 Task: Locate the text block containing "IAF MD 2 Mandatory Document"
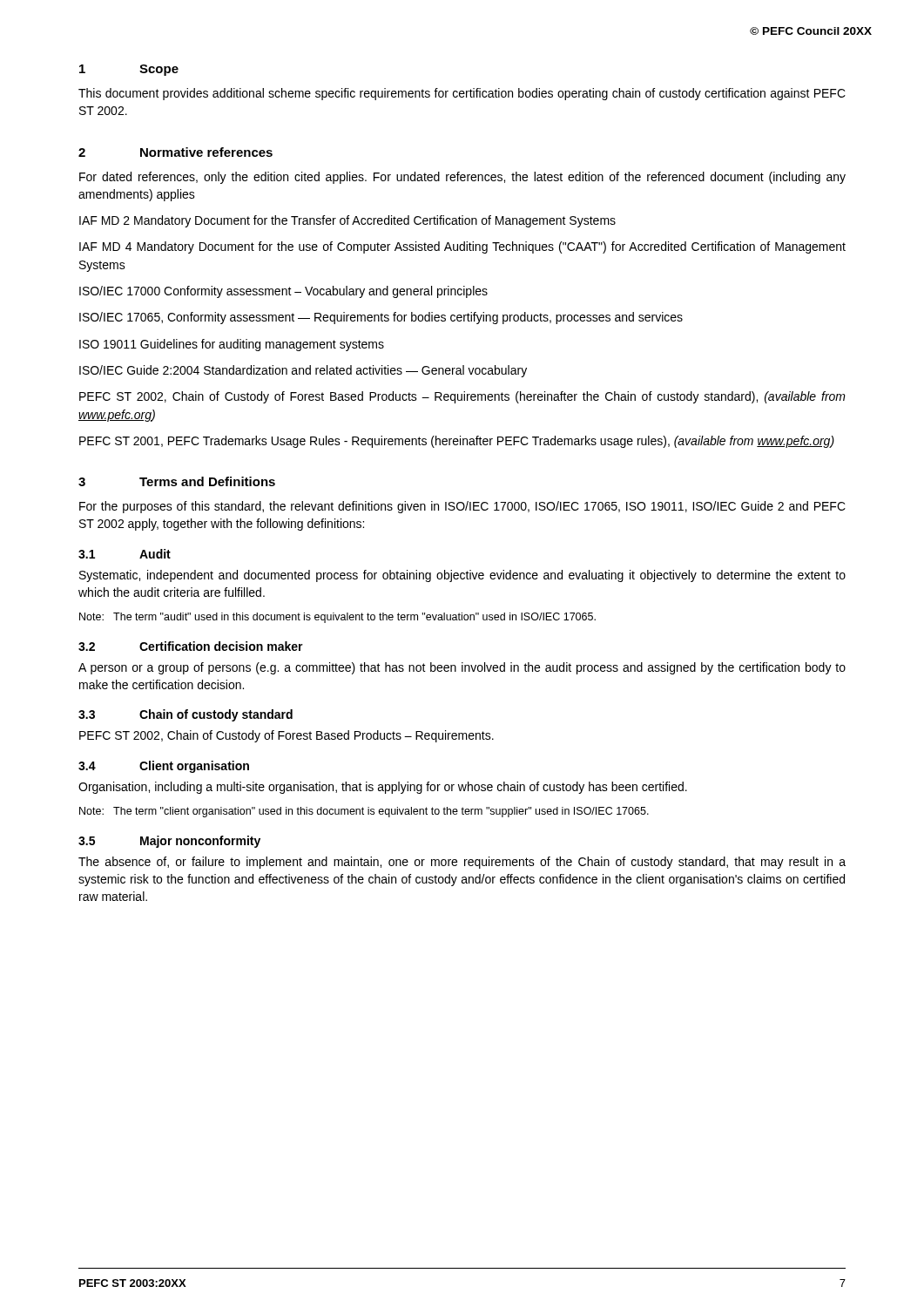point(347,221)
